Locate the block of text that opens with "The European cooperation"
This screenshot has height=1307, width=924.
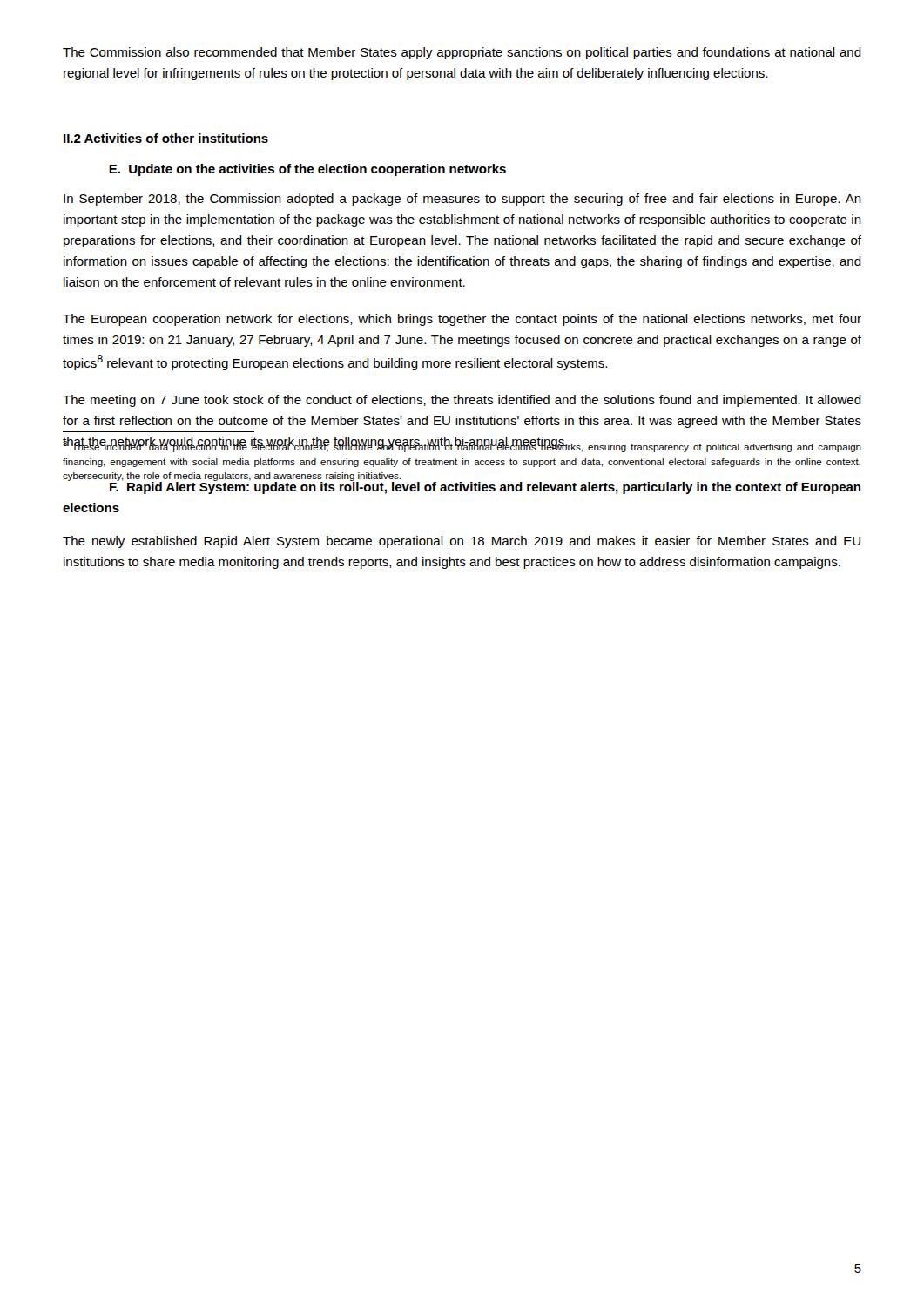click(462, 341)
